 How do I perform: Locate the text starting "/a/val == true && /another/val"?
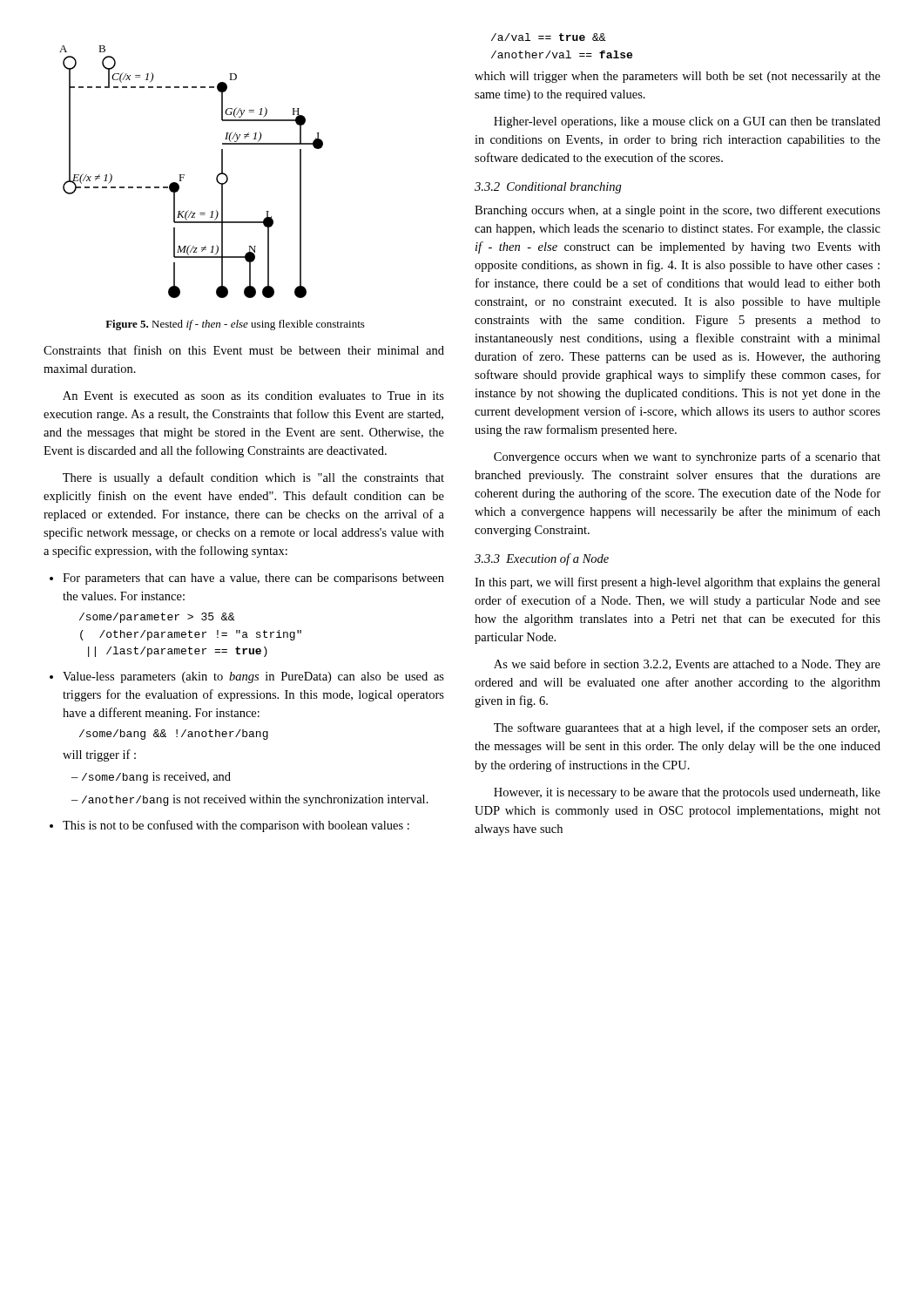pos(549,37)
